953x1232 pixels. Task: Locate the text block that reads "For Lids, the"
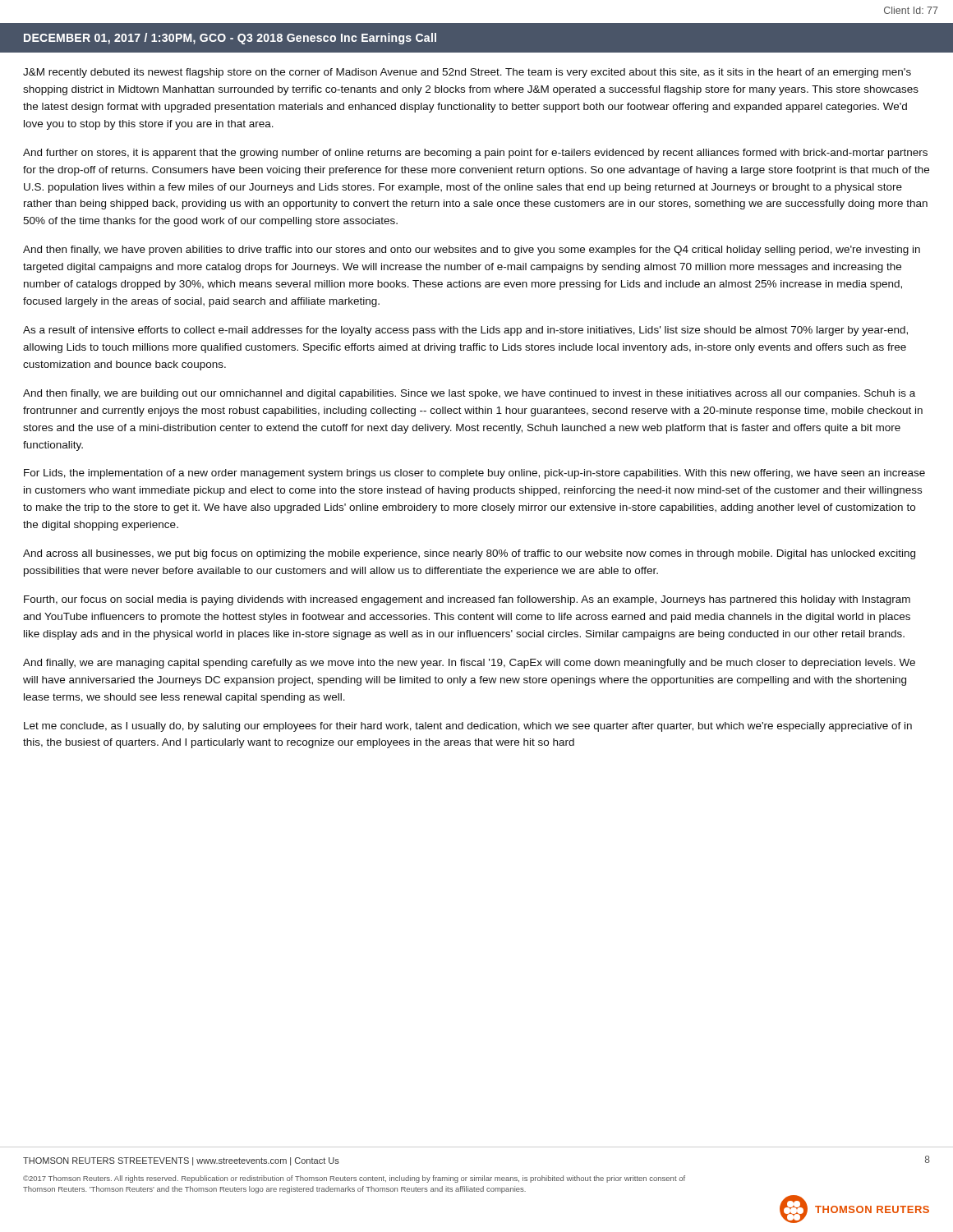coord(474,499)
